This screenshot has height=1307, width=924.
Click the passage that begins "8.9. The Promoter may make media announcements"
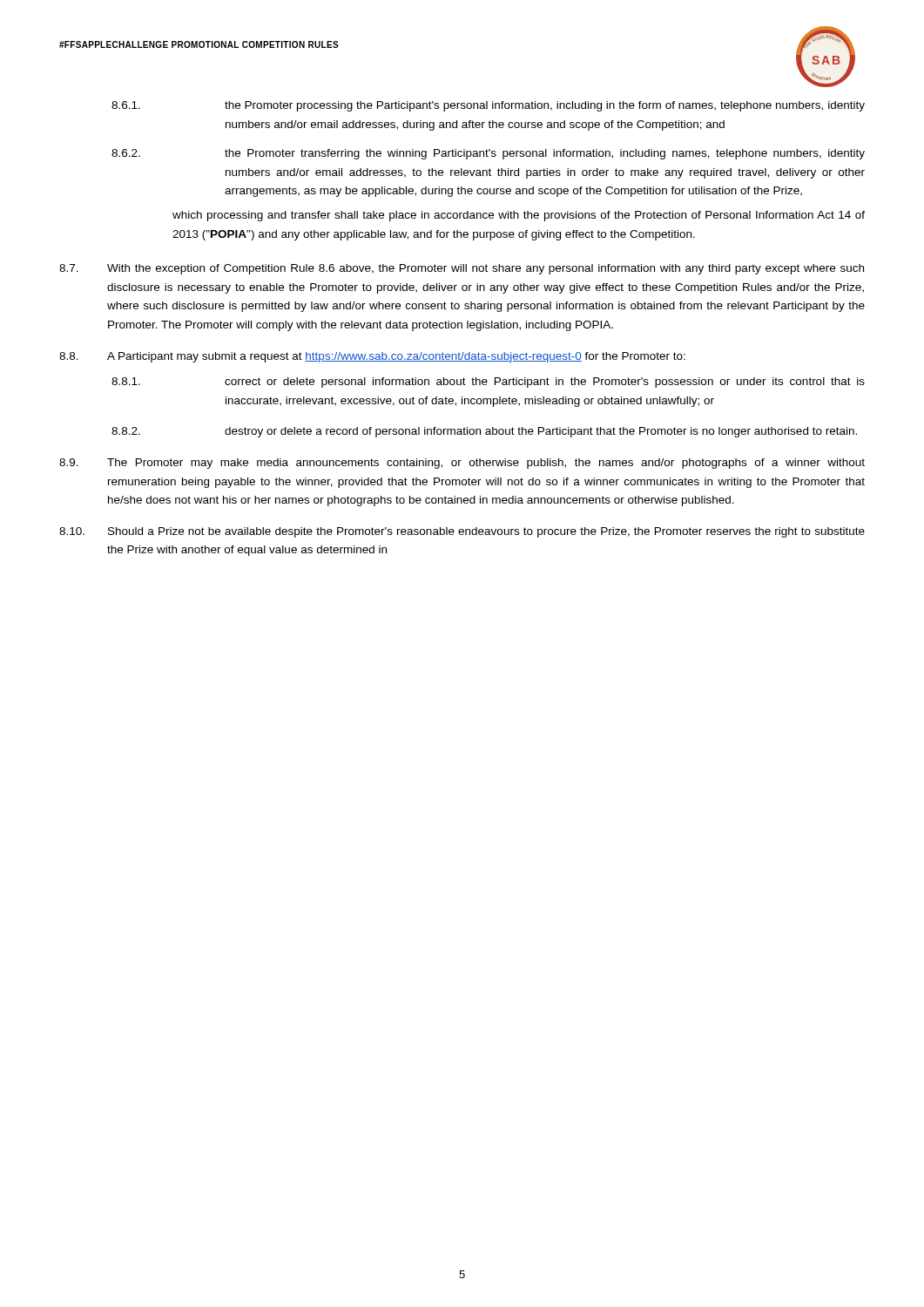462,481
